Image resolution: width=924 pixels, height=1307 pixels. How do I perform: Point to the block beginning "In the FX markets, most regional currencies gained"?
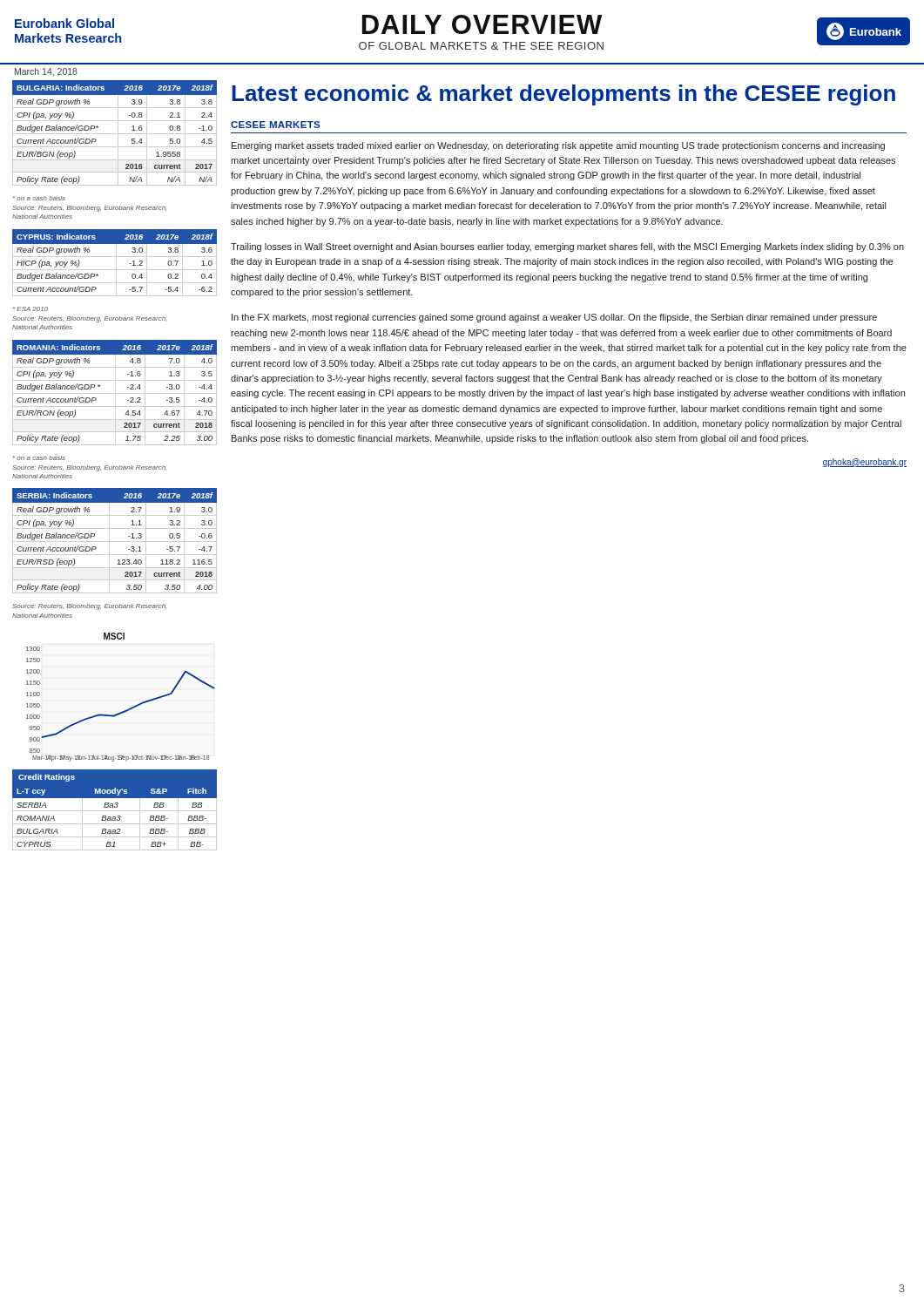coord(569,378)
